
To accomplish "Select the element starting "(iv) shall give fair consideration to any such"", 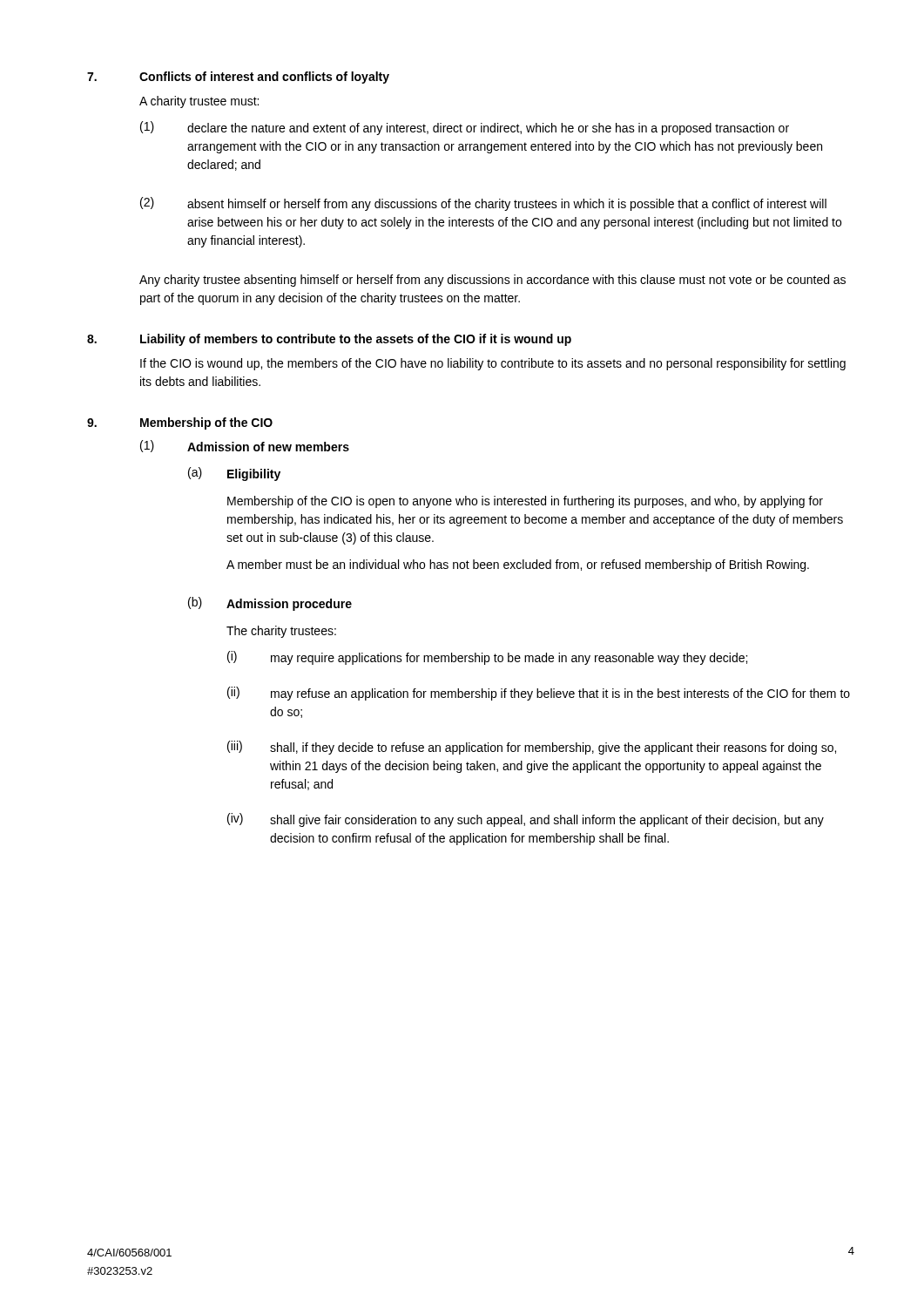I will 540,834.
